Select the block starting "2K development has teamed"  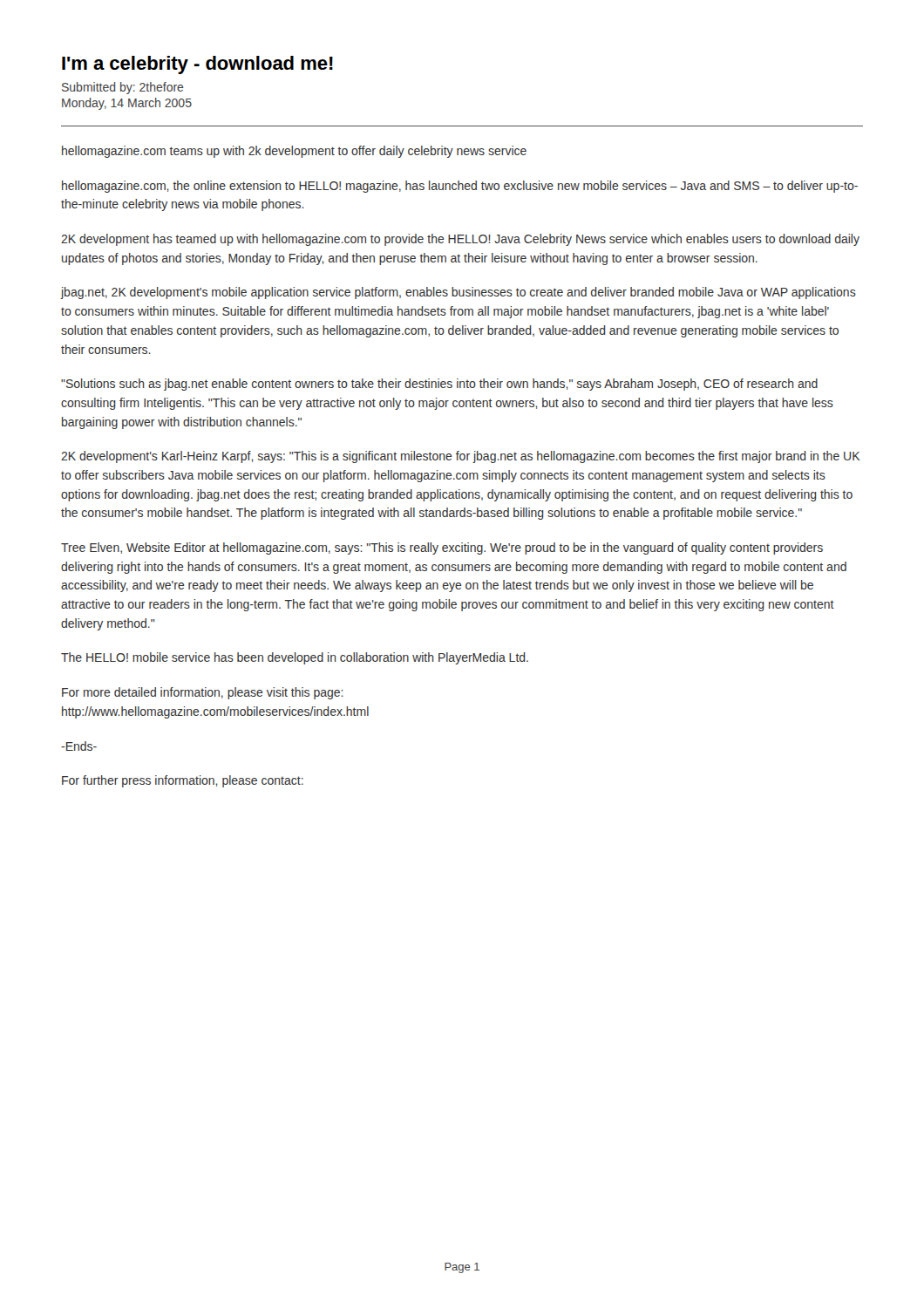tap(460, 248)
